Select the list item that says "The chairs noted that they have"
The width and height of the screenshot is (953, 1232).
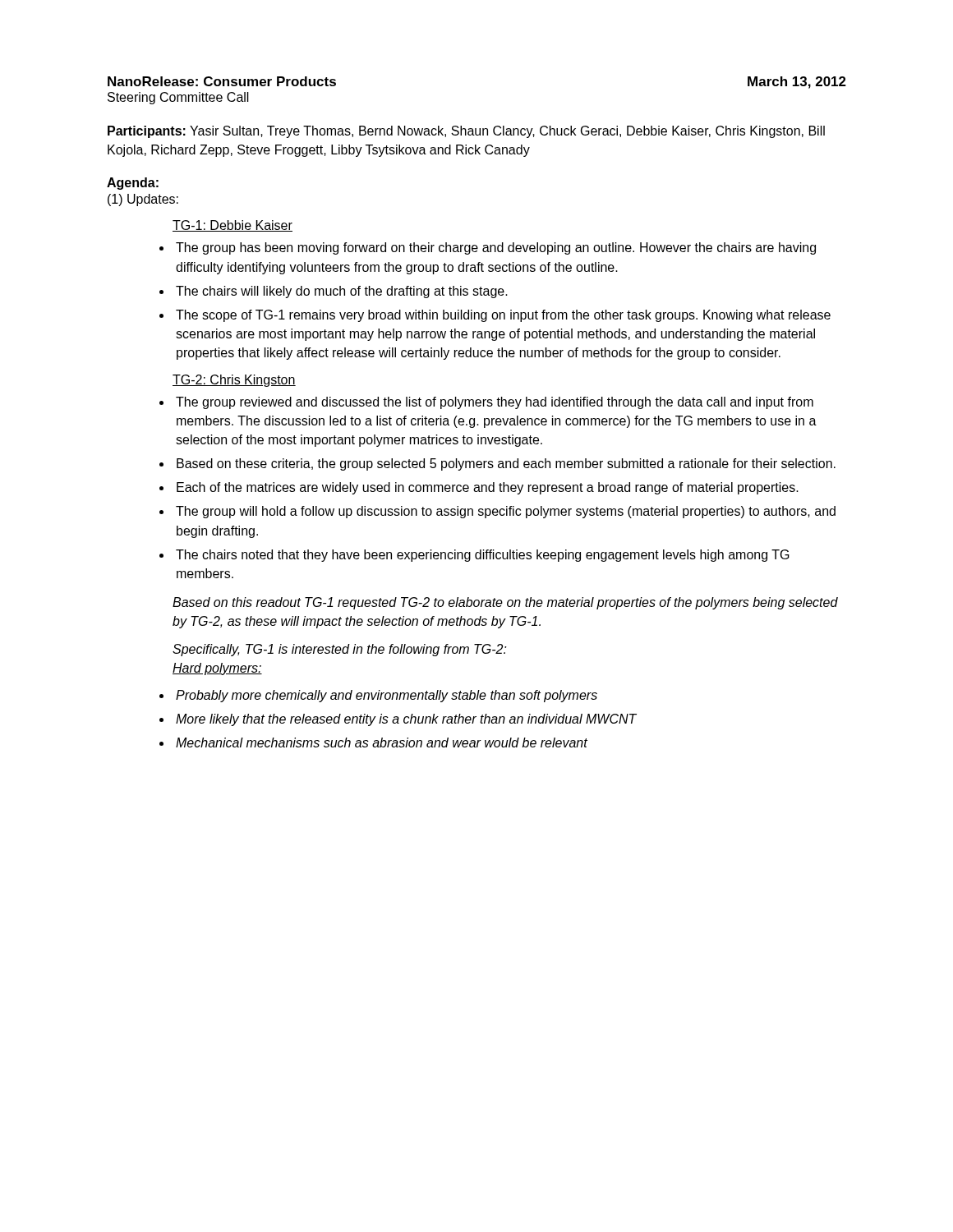[483, 564]
